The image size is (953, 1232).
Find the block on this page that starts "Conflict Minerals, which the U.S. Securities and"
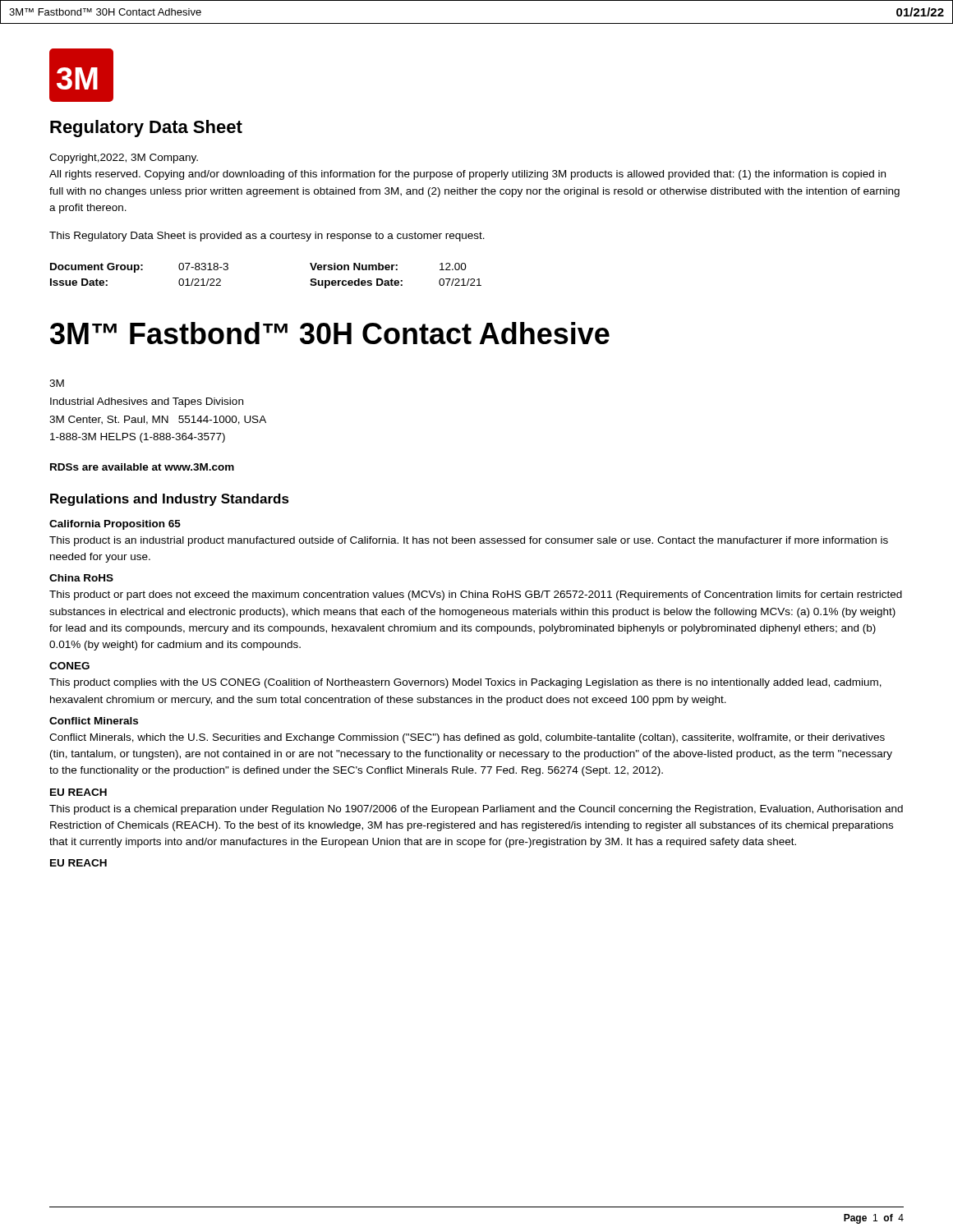pyautogui.click(x=471, y=754)
